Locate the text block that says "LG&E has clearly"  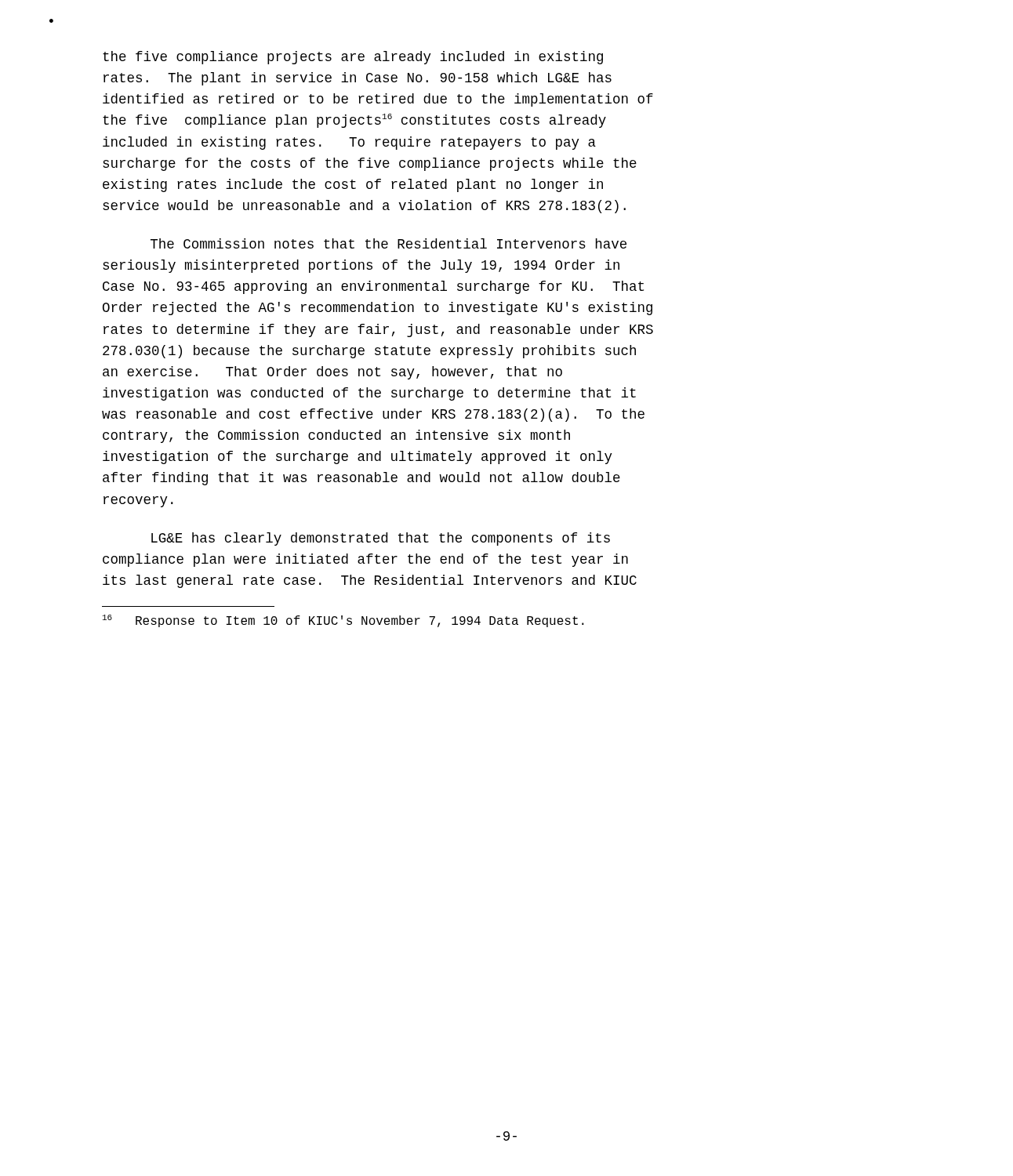pos(370,560)
